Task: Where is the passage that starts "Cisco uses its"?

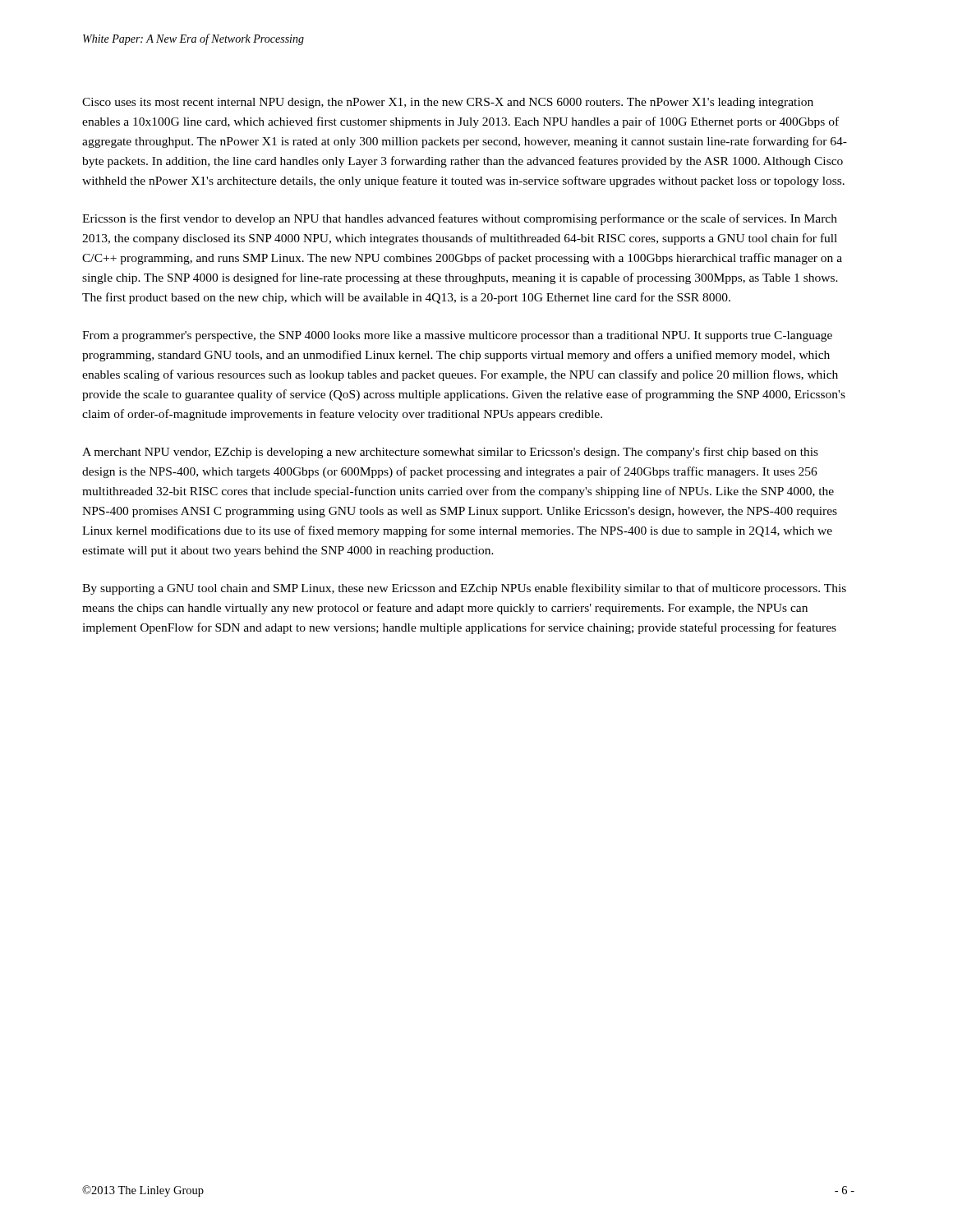Action: (465, 141)
